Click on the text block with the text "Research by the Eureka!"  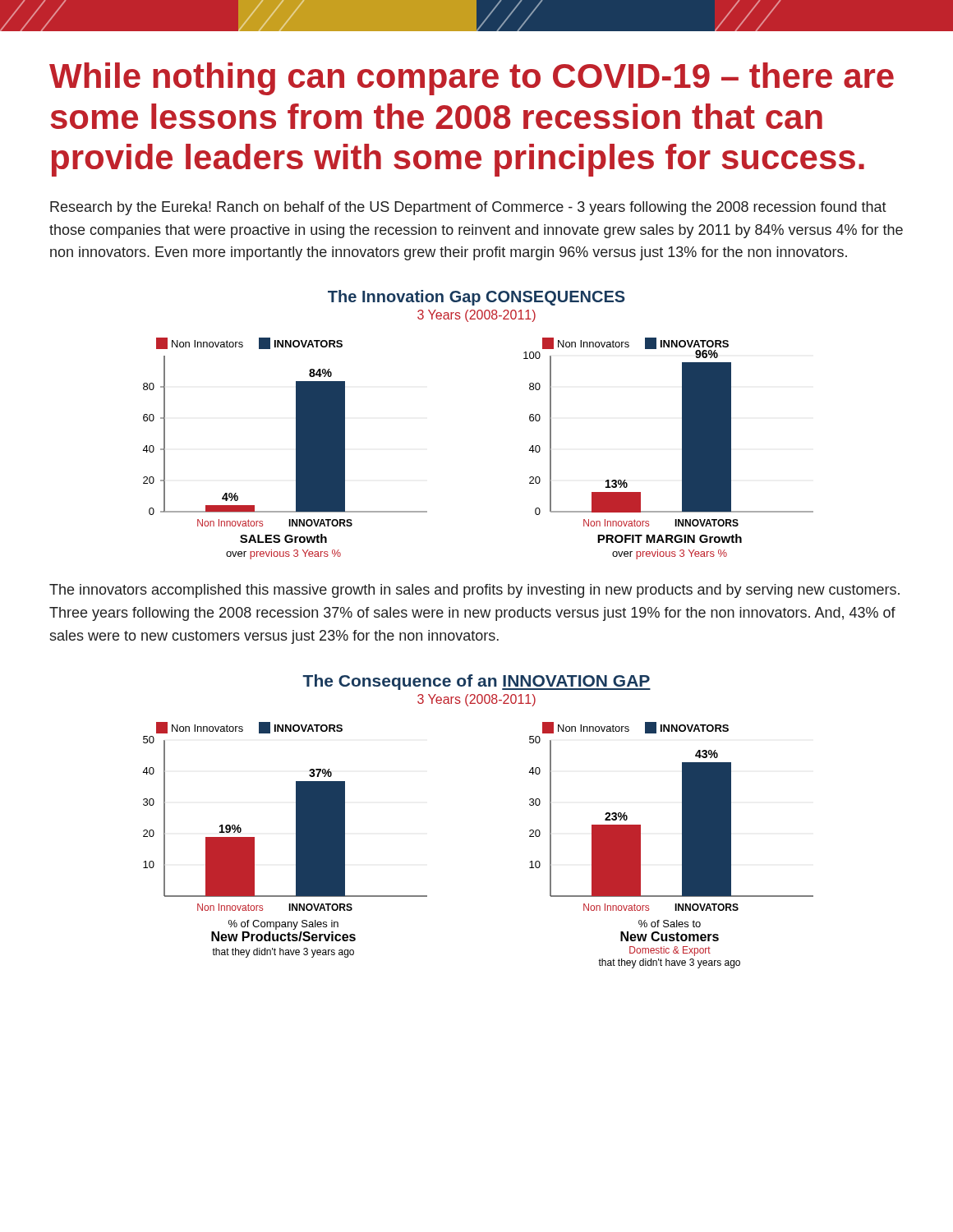[476, 230]
